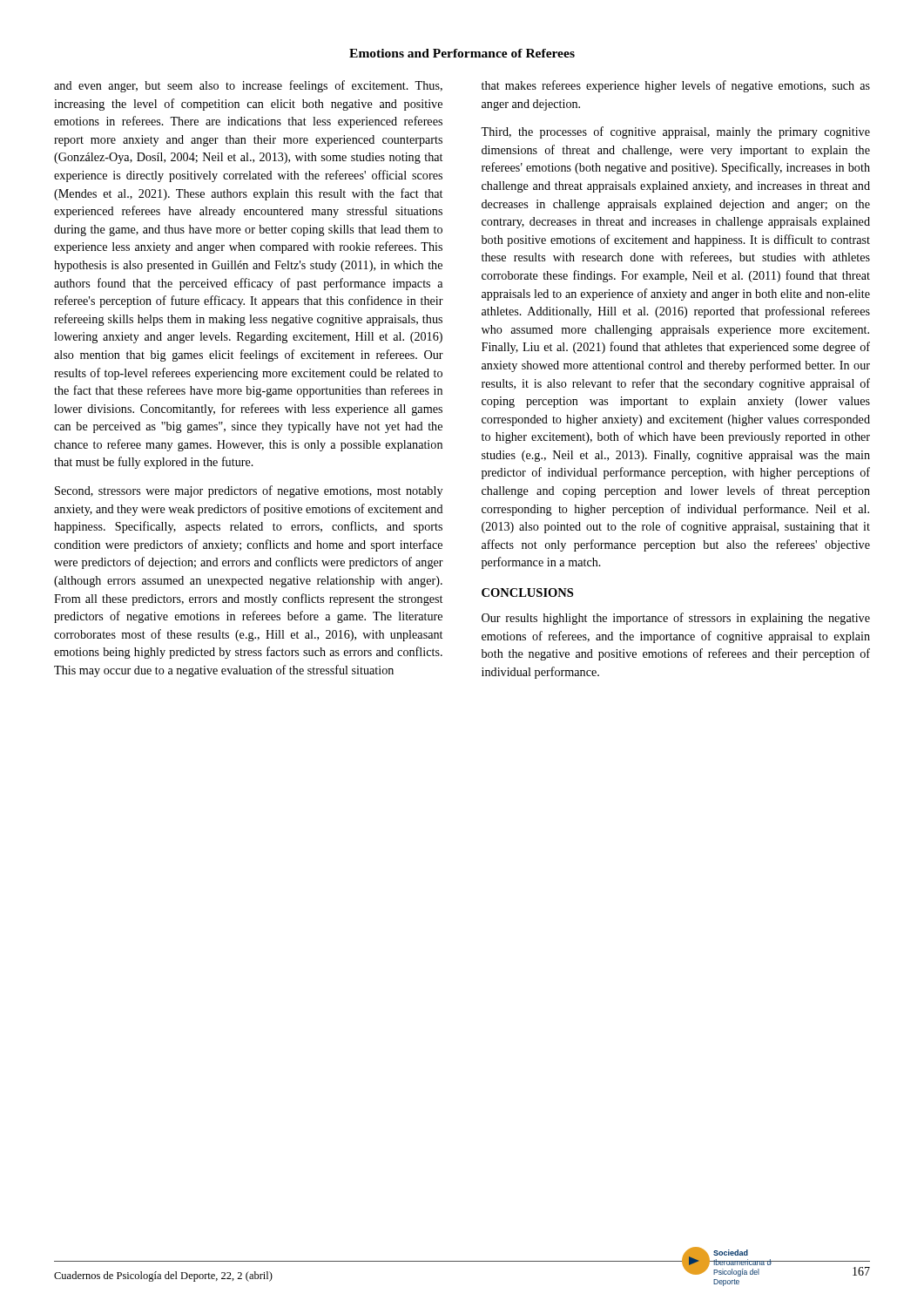The height and width of the screenshot is (1307, 924).
Task: Find the logo
Action: point(726,1267)
